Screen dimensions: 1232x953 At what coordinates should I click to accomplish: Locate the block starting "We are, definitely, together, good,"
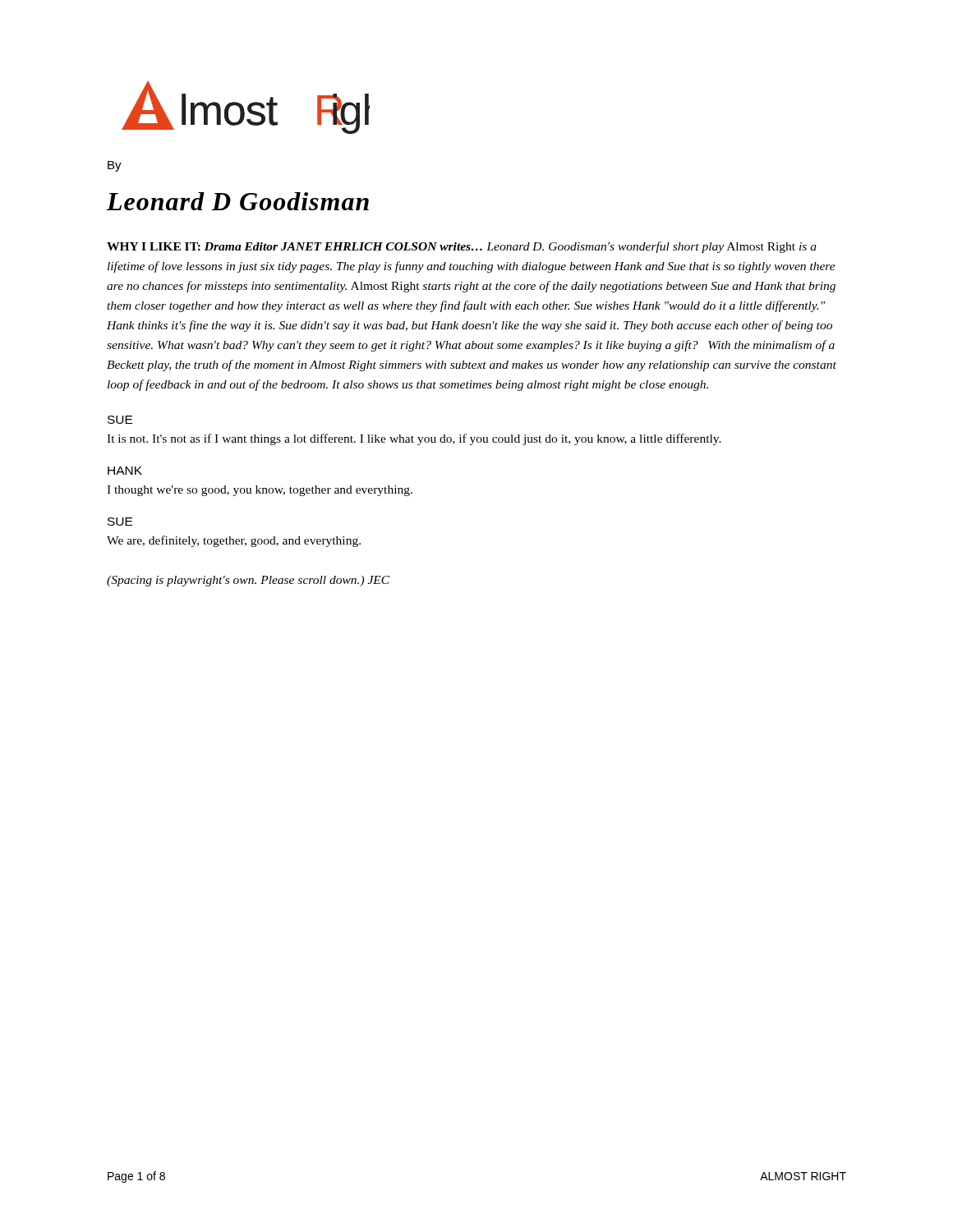pyautogui.click(x=234, y=540)
